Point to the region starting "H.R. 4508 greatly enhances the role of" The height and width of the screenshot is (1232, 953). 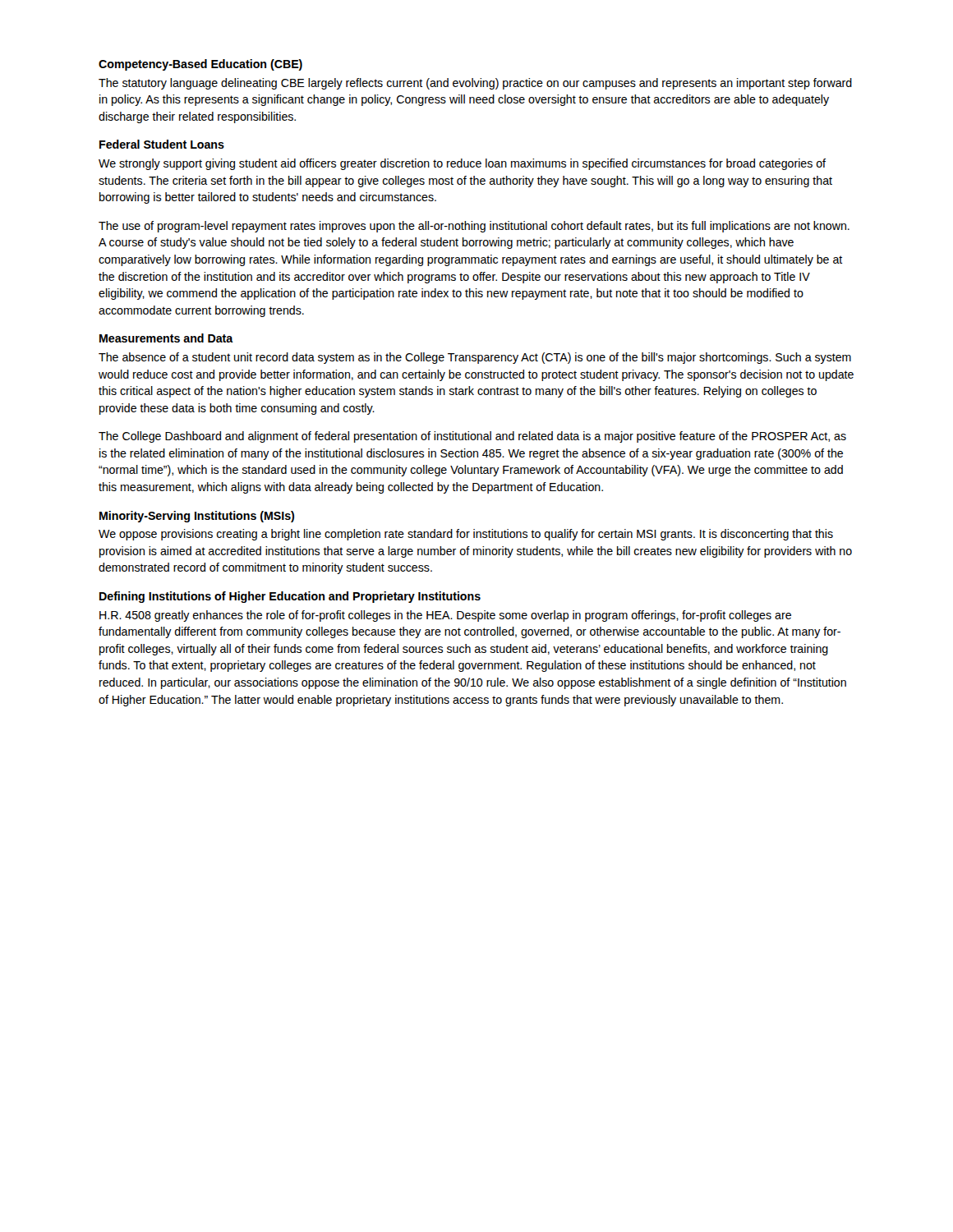pyautogui.click(x=473, y=657)
